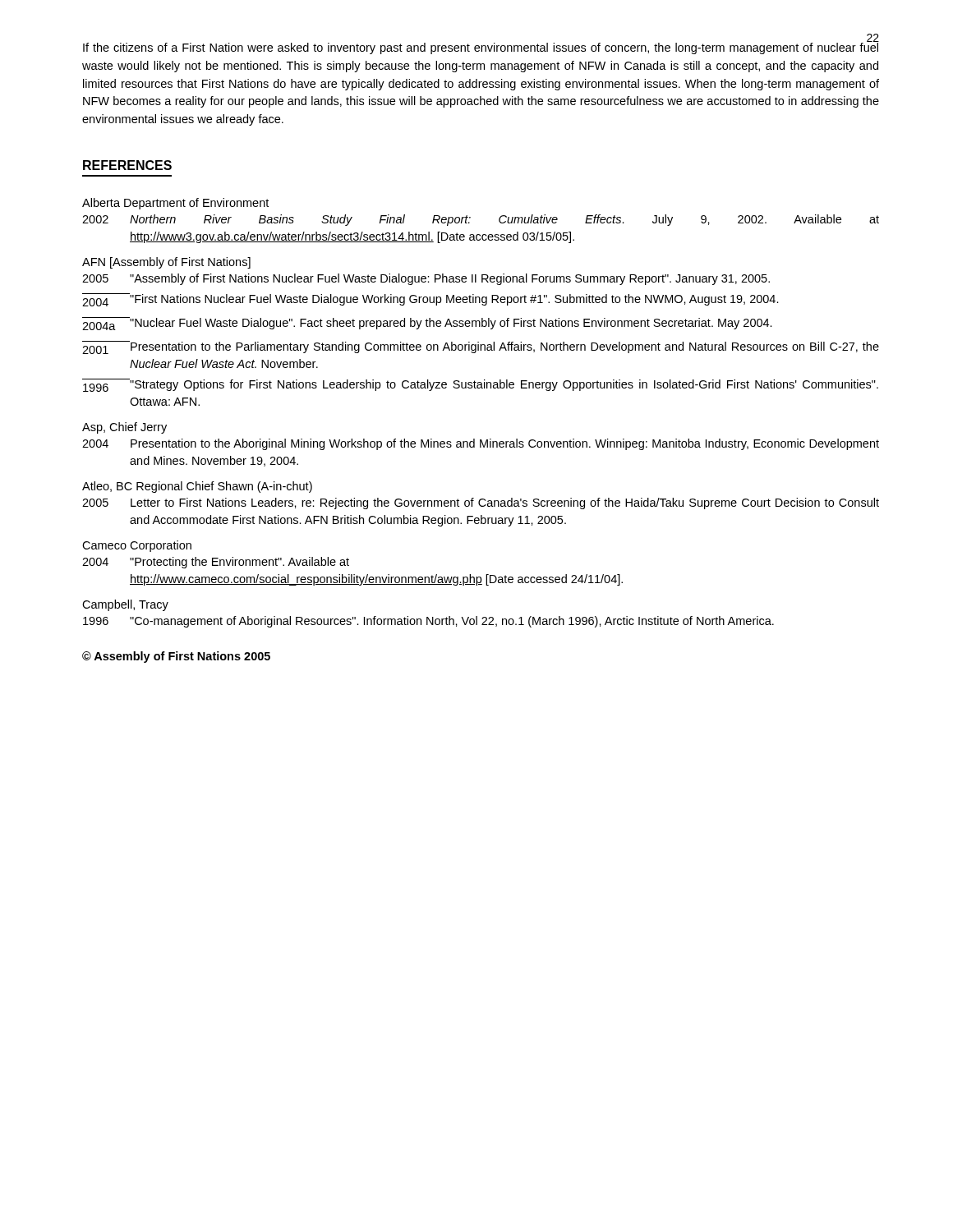The height and width of the screenshot is (1232, 953).
Task: Locate the block of text that opens with "AFN [Assembly of First"
Action: click(167, 262)
